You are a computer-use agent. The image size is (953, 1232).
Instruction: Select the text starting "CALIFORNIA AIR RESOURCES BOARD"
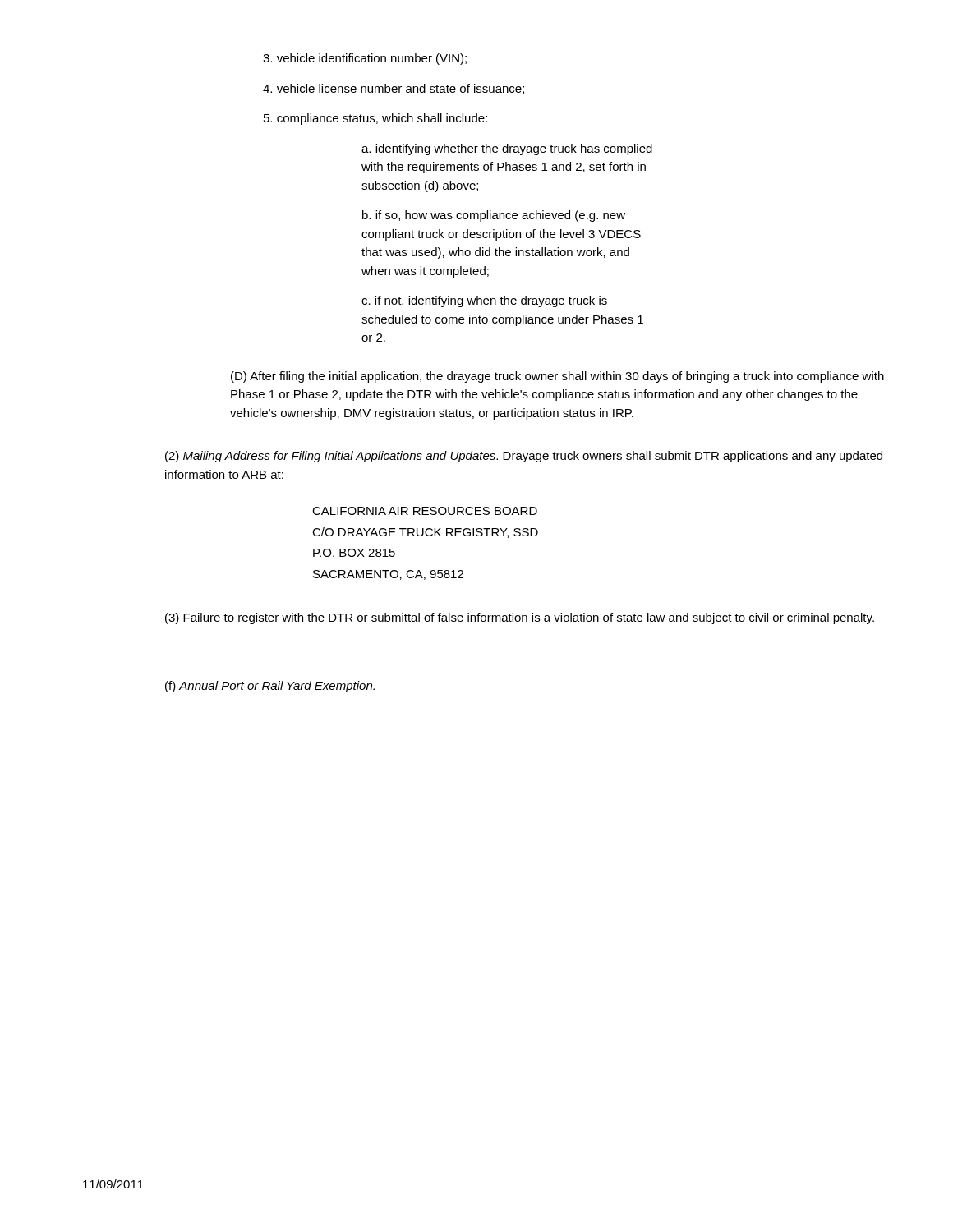pos(425,542)
